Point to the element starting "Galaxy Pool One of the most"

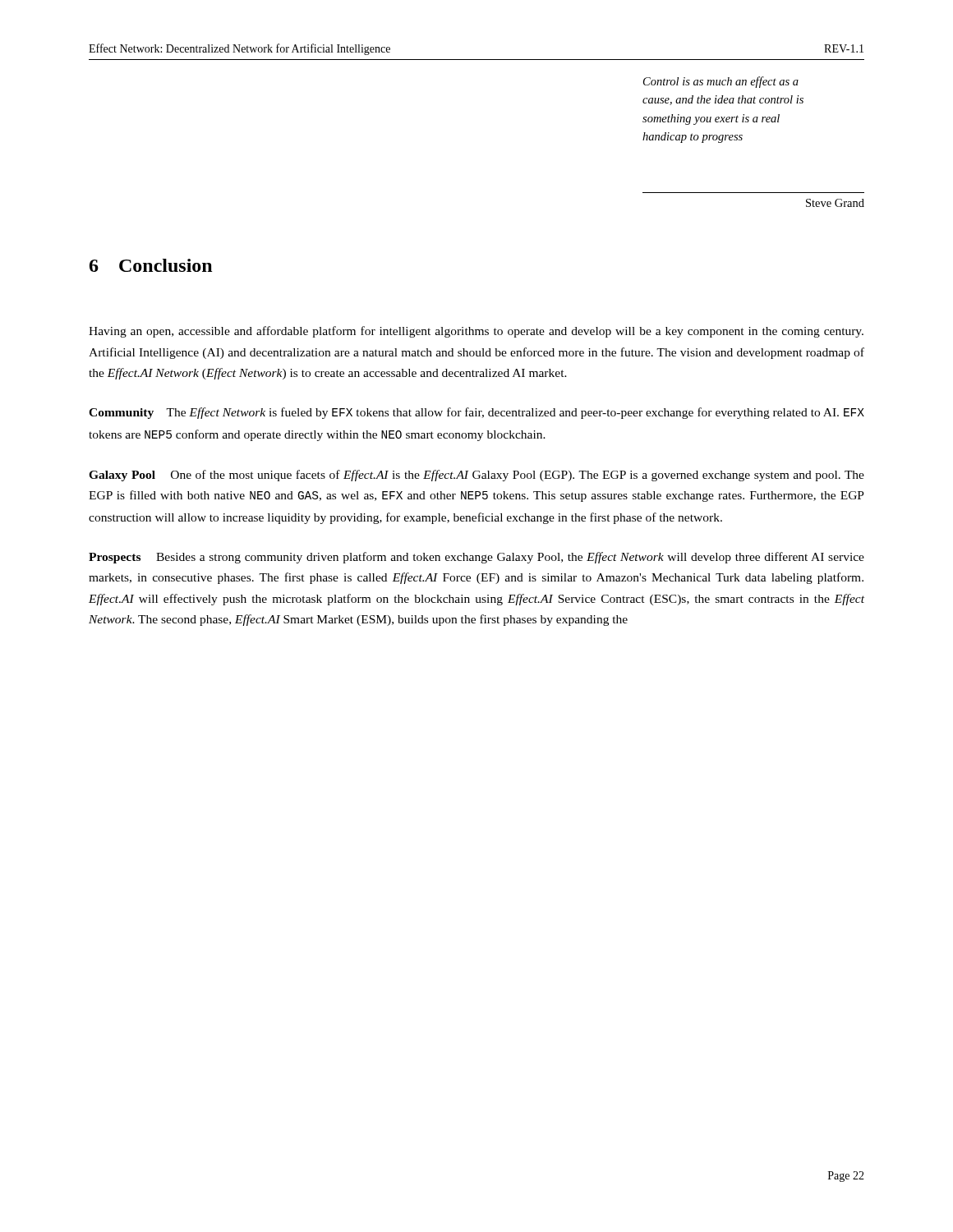476,495
